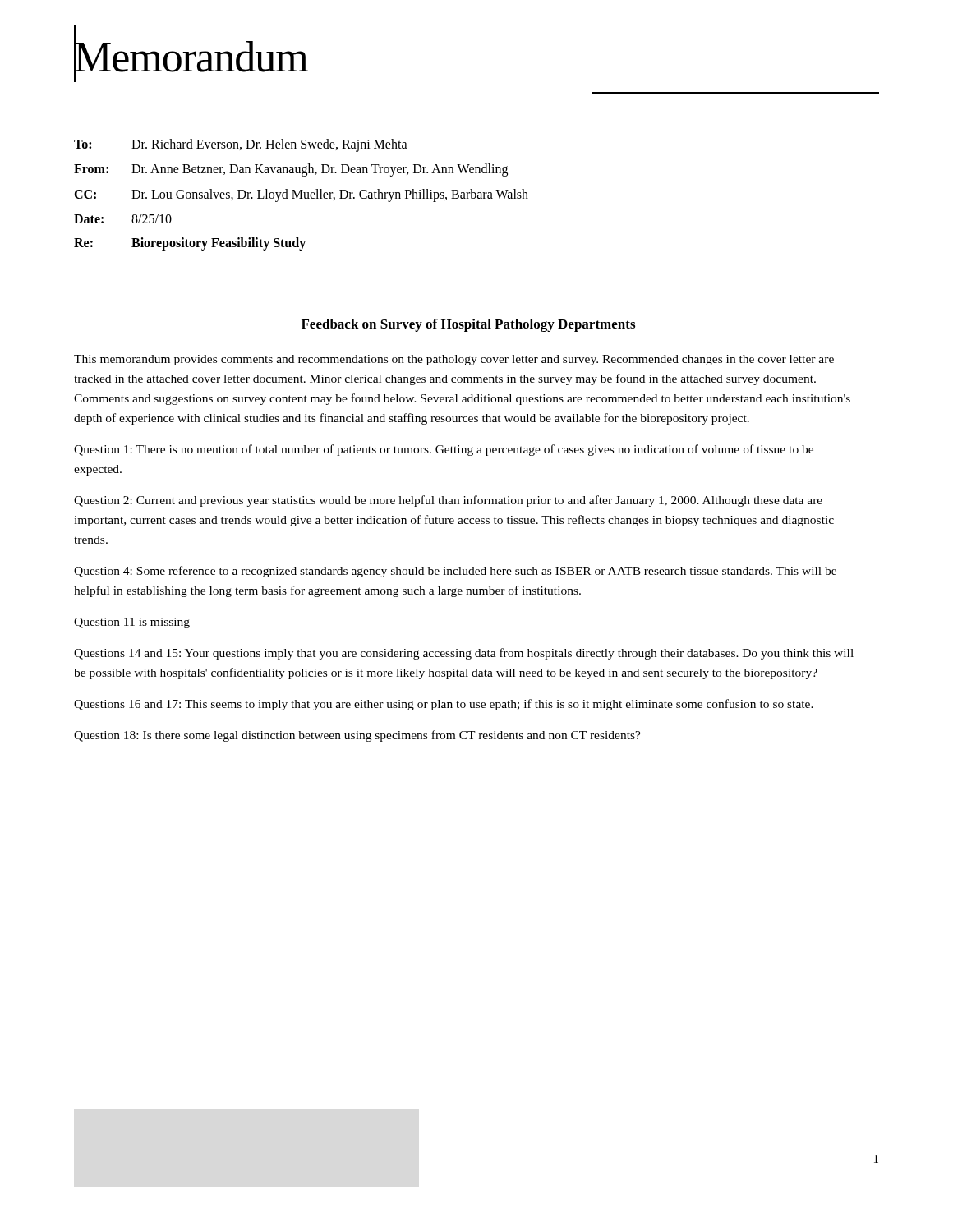Select the text block with the text "Question 4: Some reference to a recognized"
953x1232 pixels.
pyautogui.click(x=455, y=580)
